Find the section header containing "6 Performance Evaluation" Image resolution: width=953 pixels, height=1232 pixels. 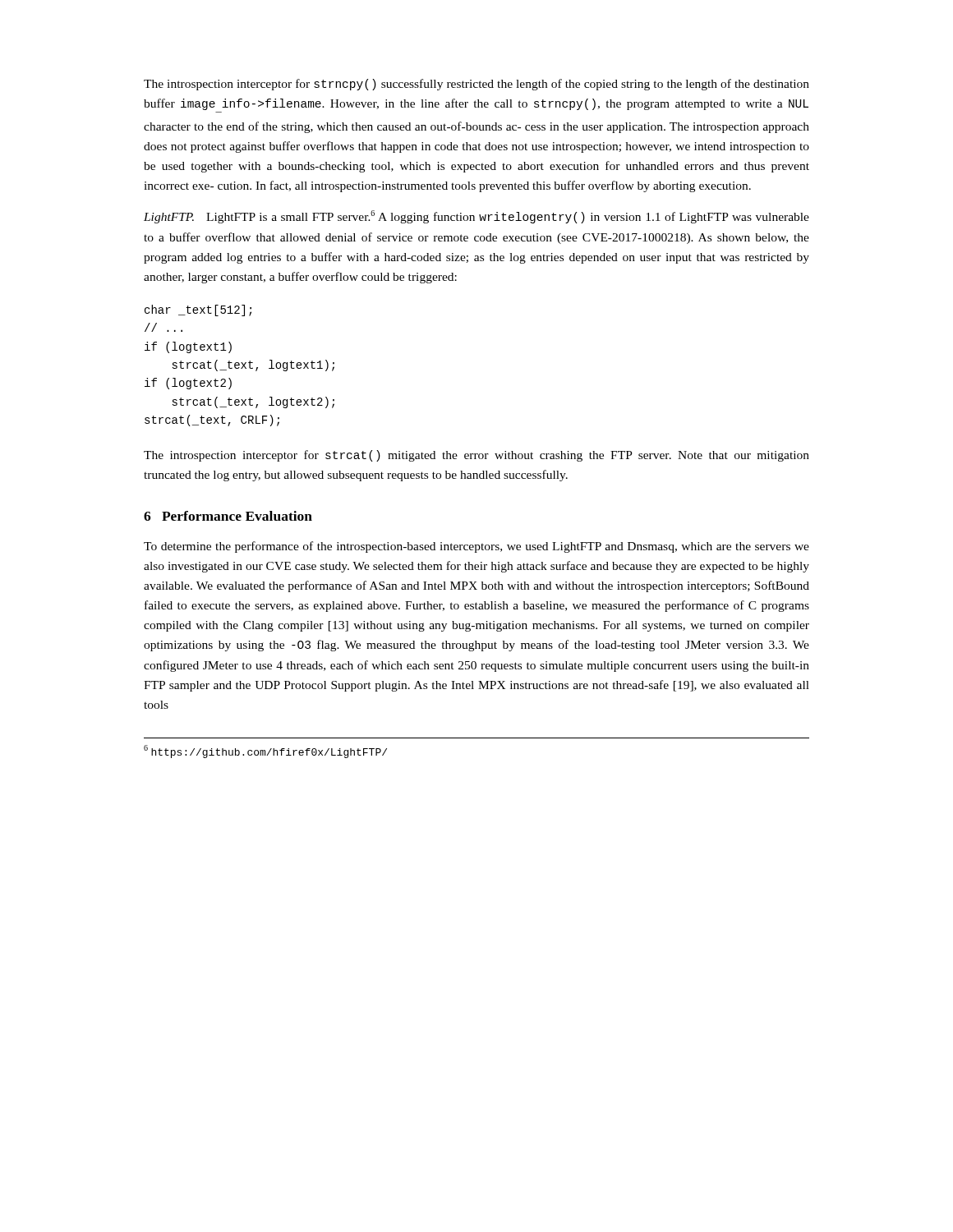pos(228,516)
